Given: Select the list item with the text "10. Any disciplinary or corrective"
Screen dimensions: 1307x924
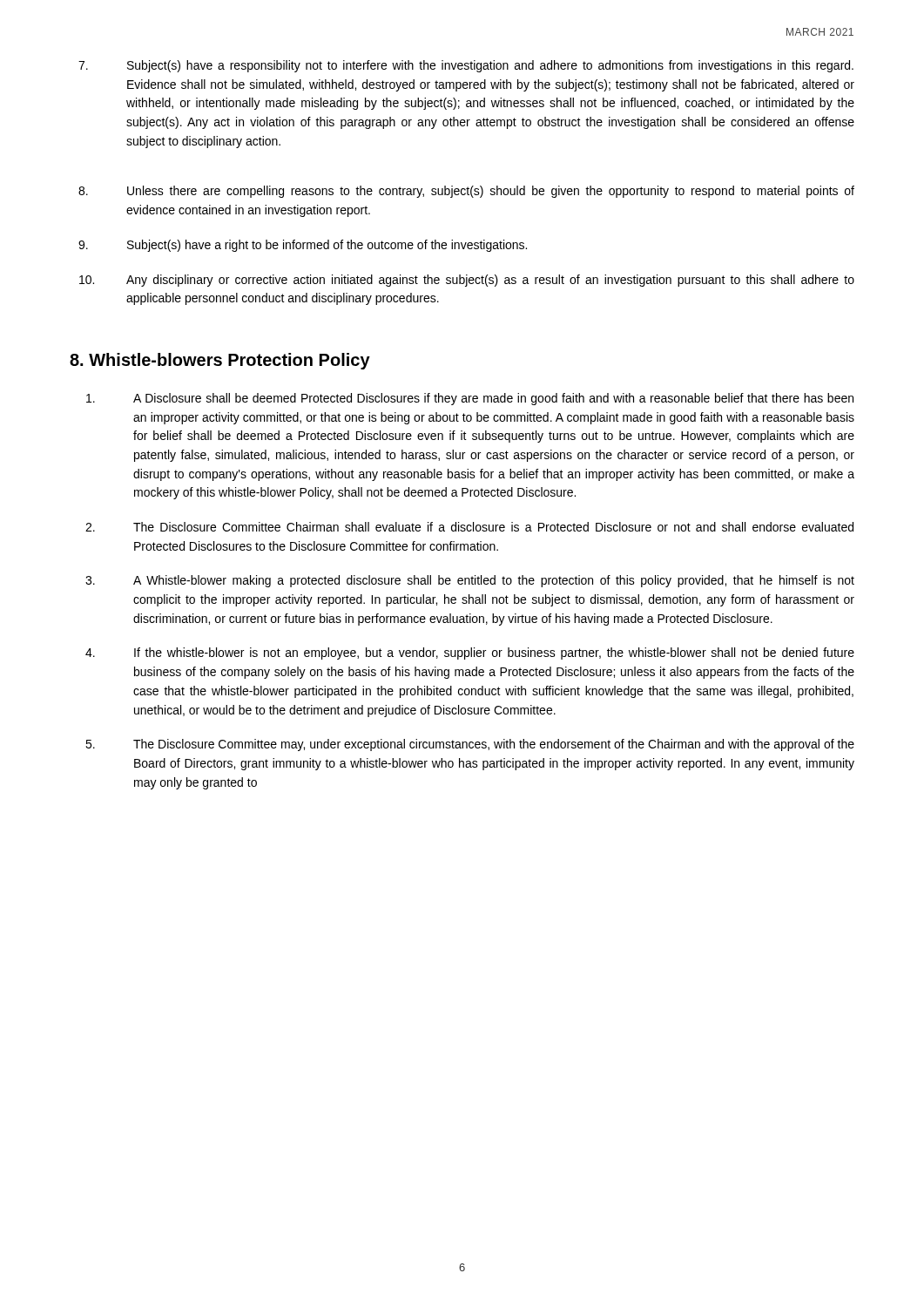Looking at the screenshot, I should click(462, 289).
